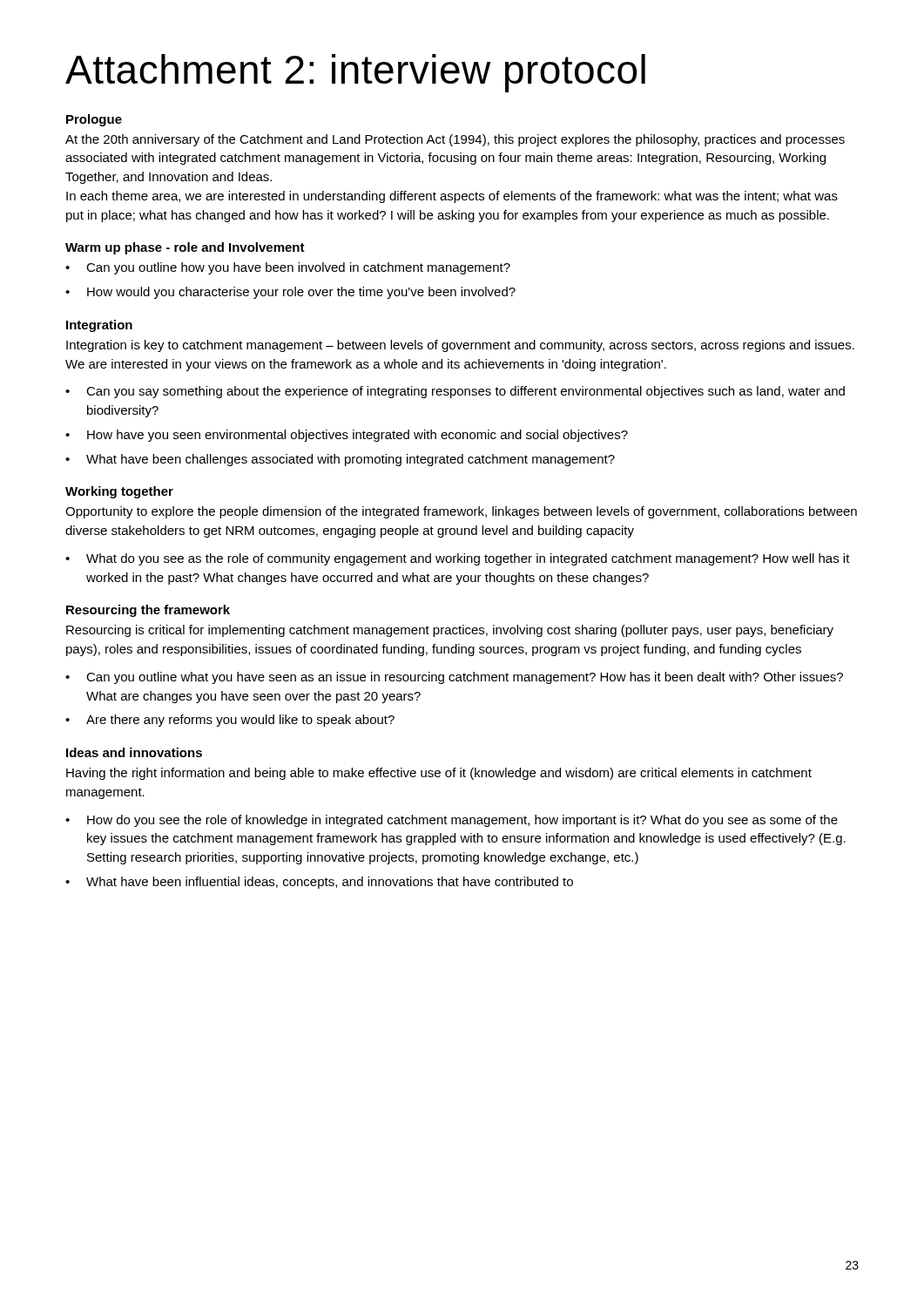Point to the block starting "Resourcing is critical for"

pos(462,640)
